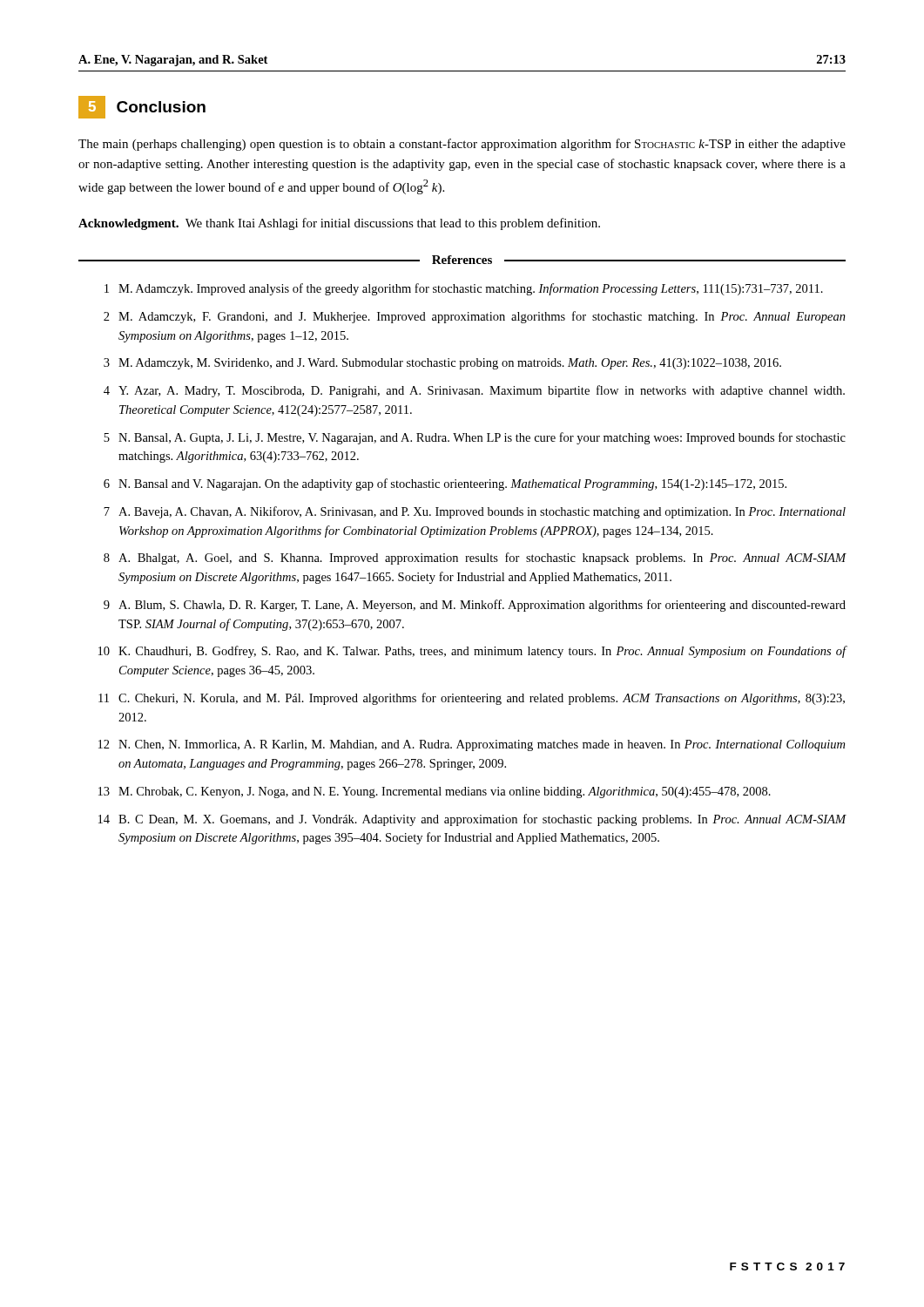Click on the text block starting "1 M. Adamczyk."
This screenshot has width=924, height=1307.
point(462,289)
